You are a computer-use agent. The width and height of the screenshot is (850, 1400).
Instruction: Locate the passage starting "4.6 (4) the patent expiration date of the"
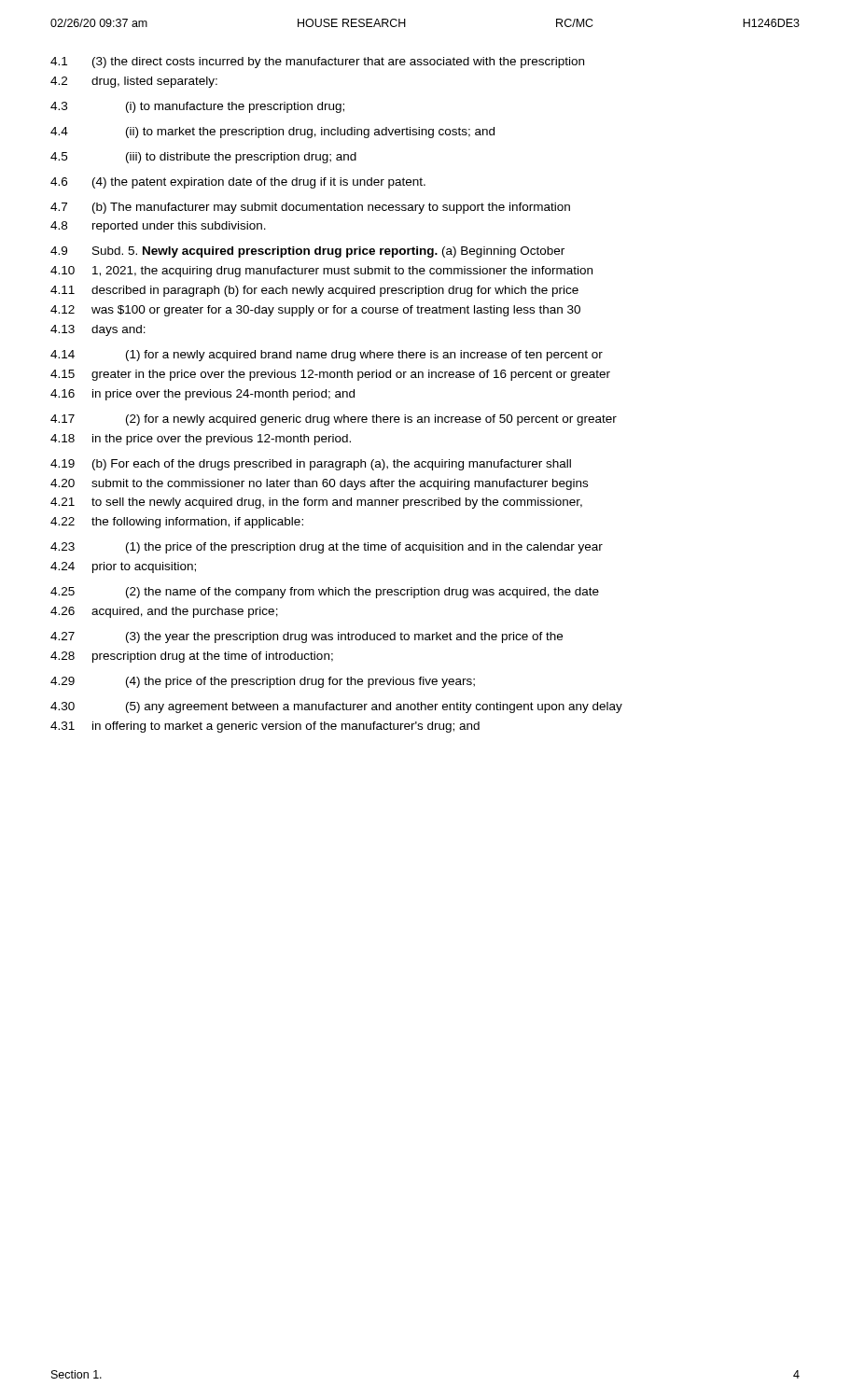(425, 182)
